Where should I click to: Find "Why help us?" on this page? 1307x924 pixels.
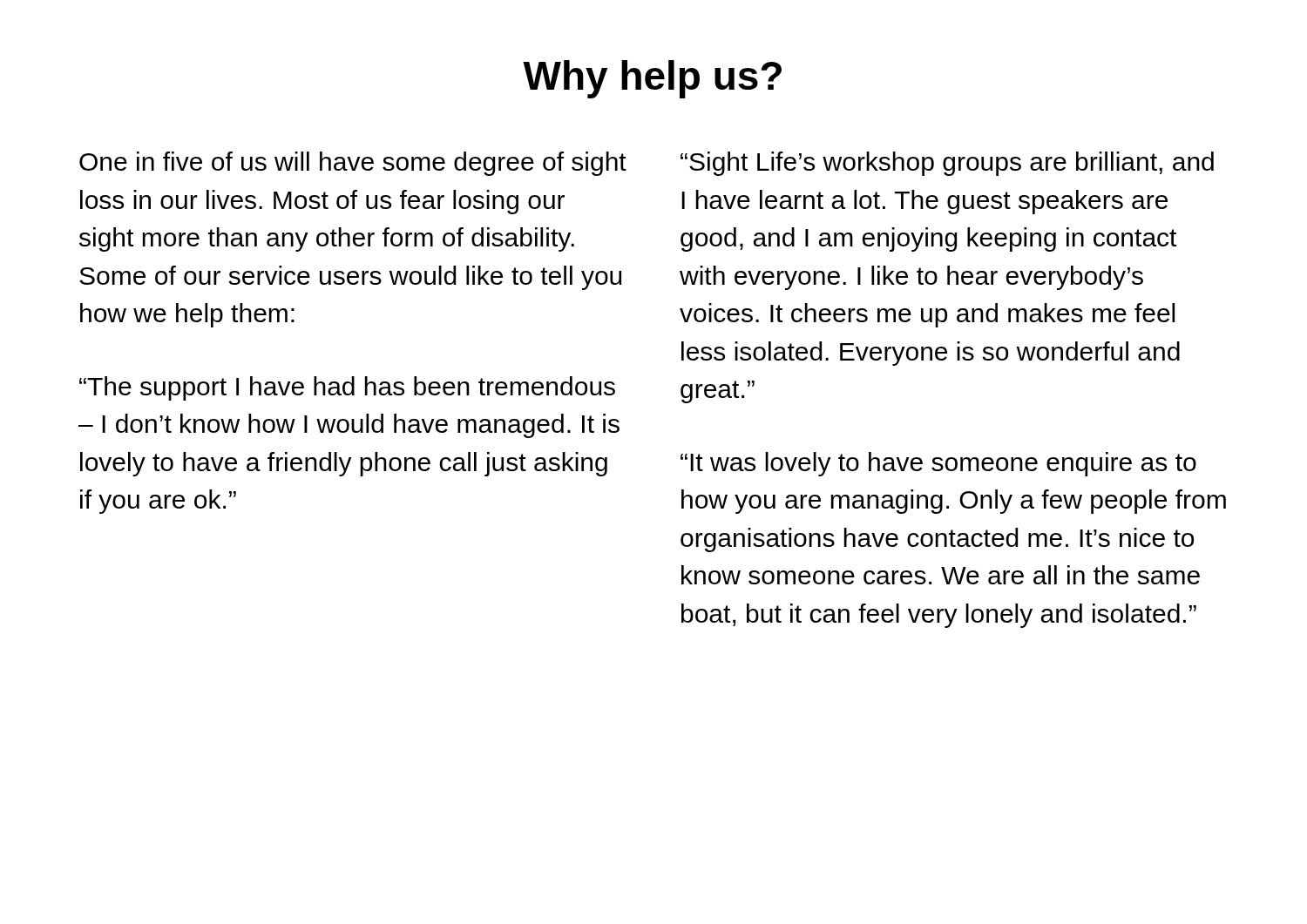pyautogui.click(x=654, y=76)
